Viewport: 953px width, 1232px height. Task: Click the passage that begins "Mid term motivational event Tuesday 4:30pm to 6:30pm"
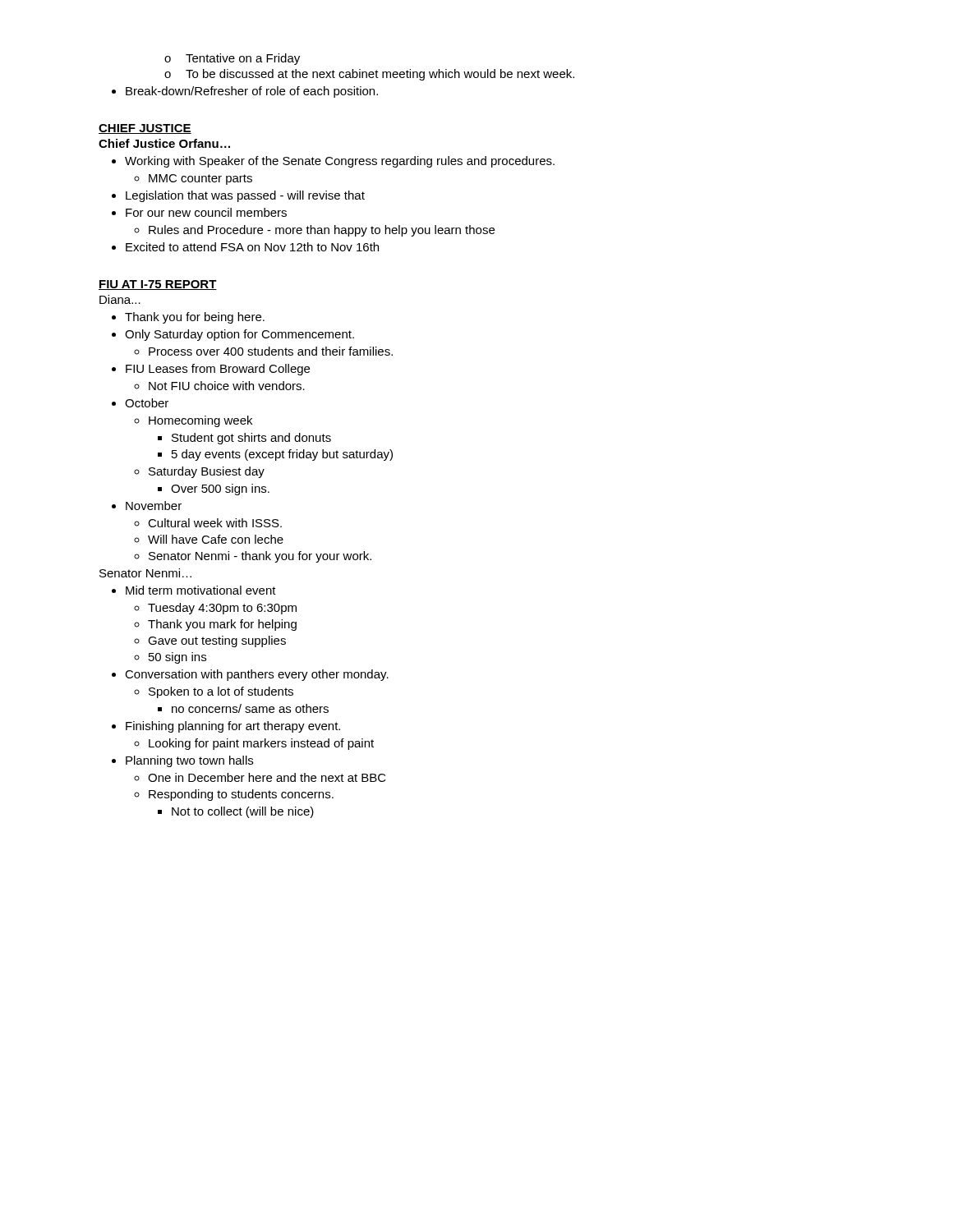[194, 590]
